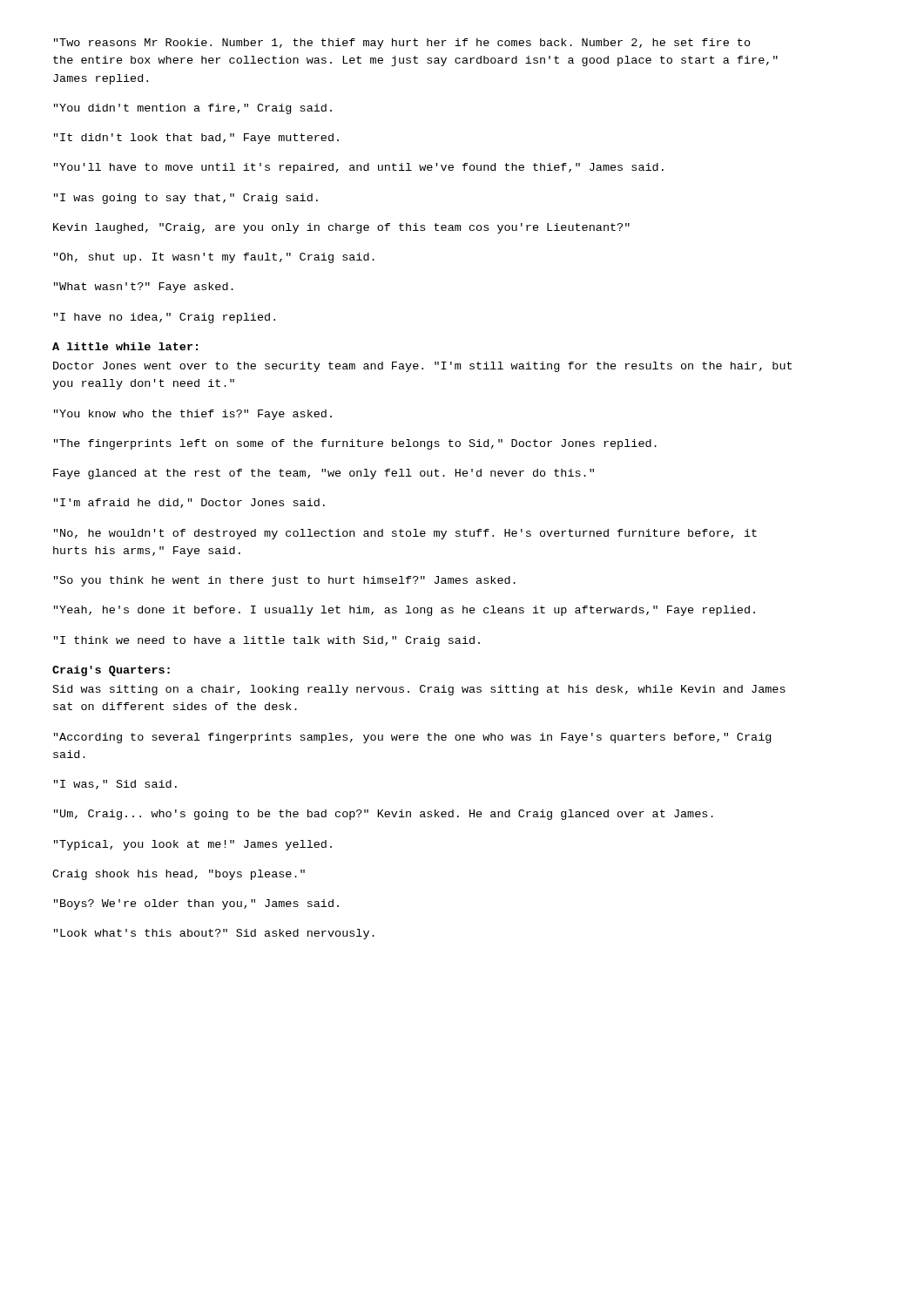The height and width of the screenshot is (1307, 924).
Task: Navigate to the region starting ""So you think he went in"
Action: 285,581
